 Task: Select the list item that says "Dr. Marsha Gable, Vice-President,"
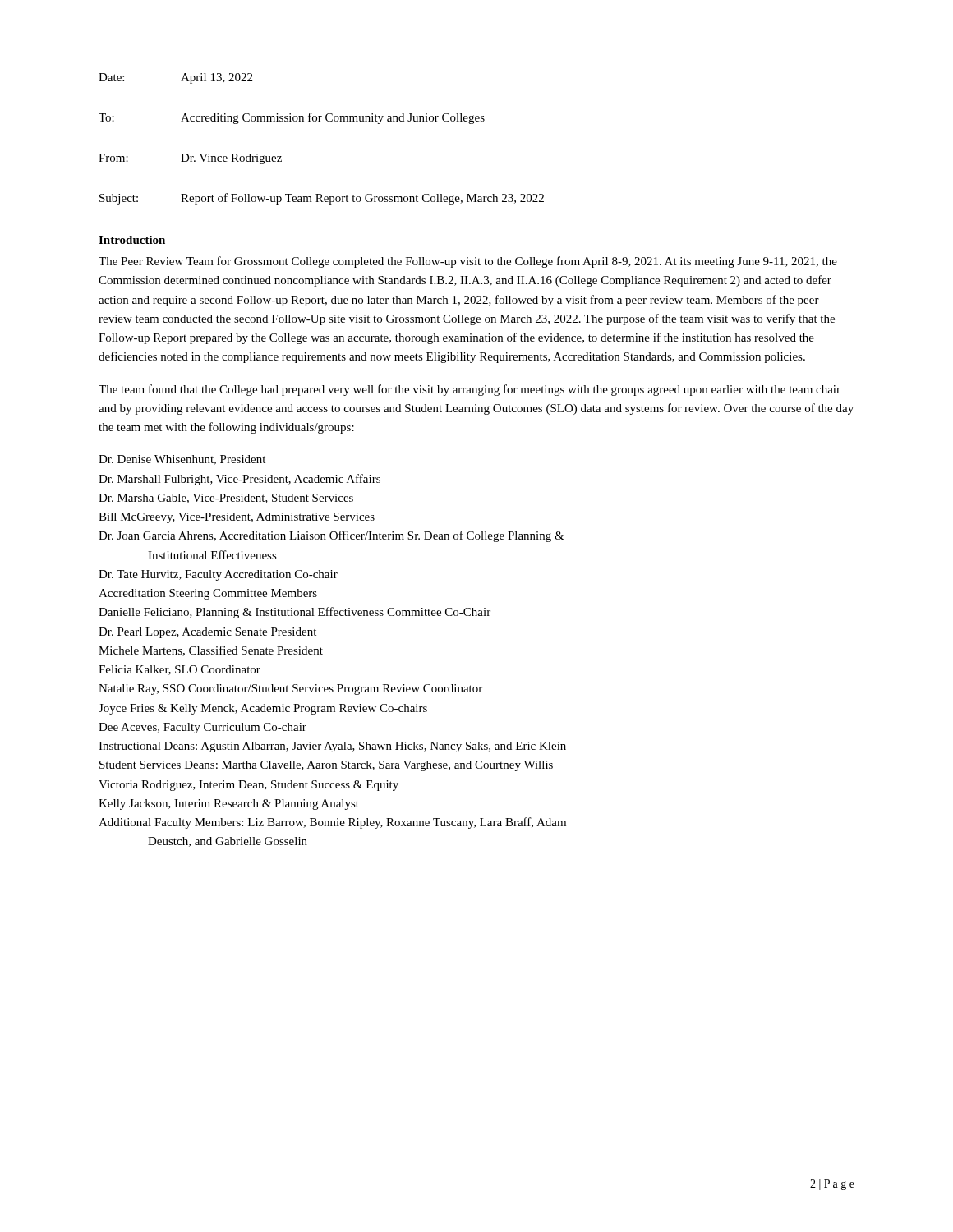click(x=226, y=498)
